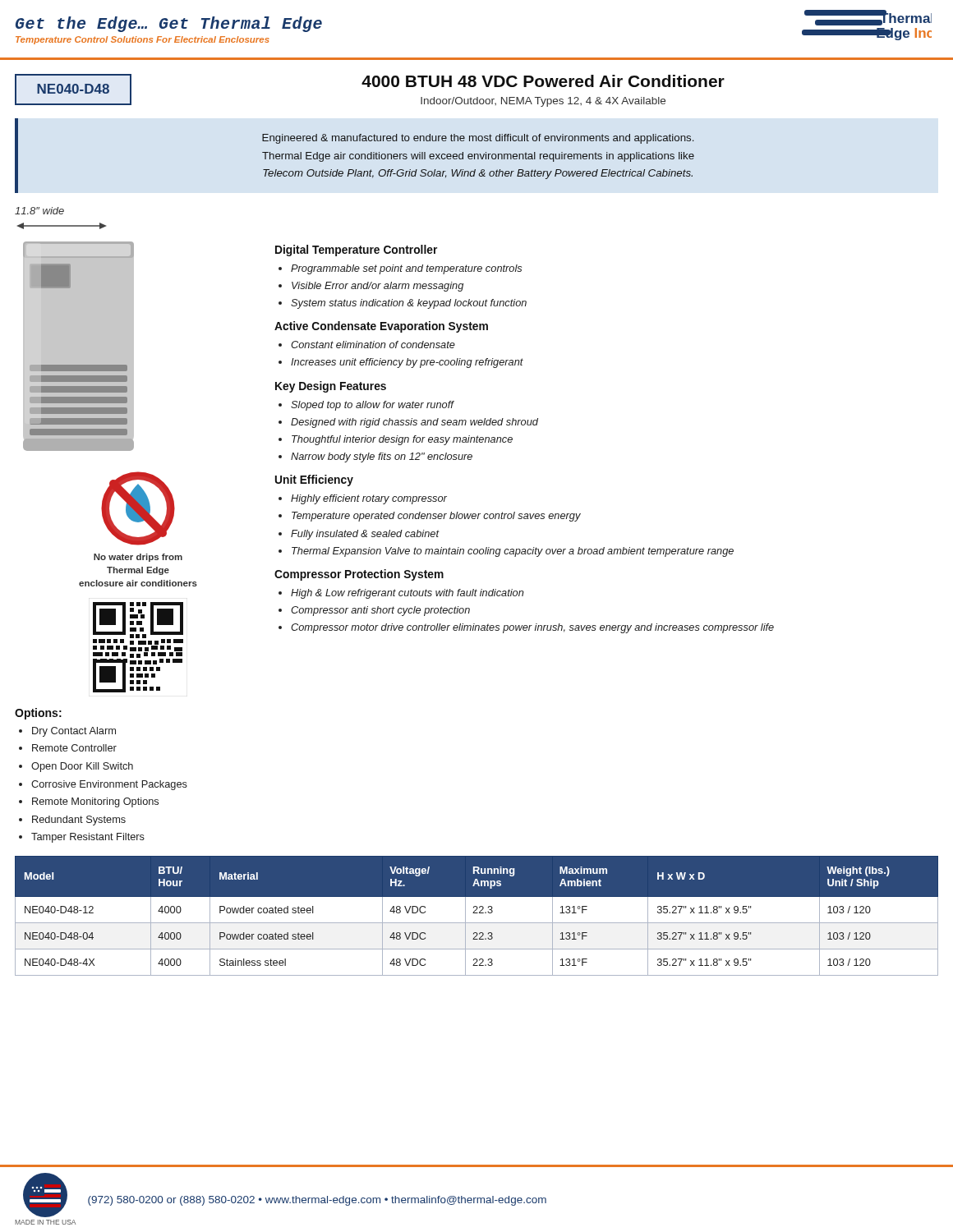Viewport: 953px width, 1232px height.
Task: Find the section header that says "Unit Efficiency"
Action: pos(314,480)
